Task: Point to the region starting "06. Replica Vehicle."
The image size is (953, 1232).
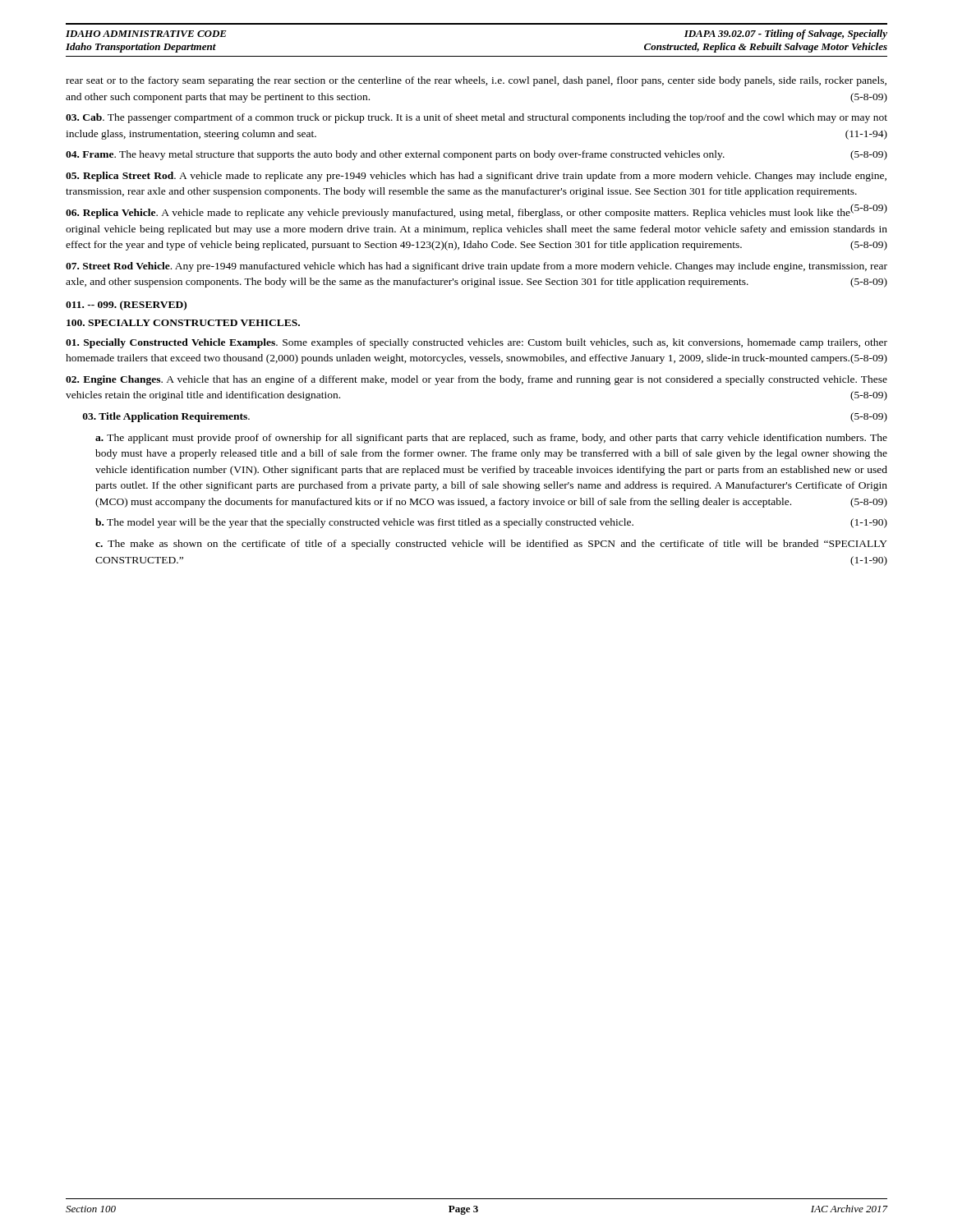Action: point(476,229)
